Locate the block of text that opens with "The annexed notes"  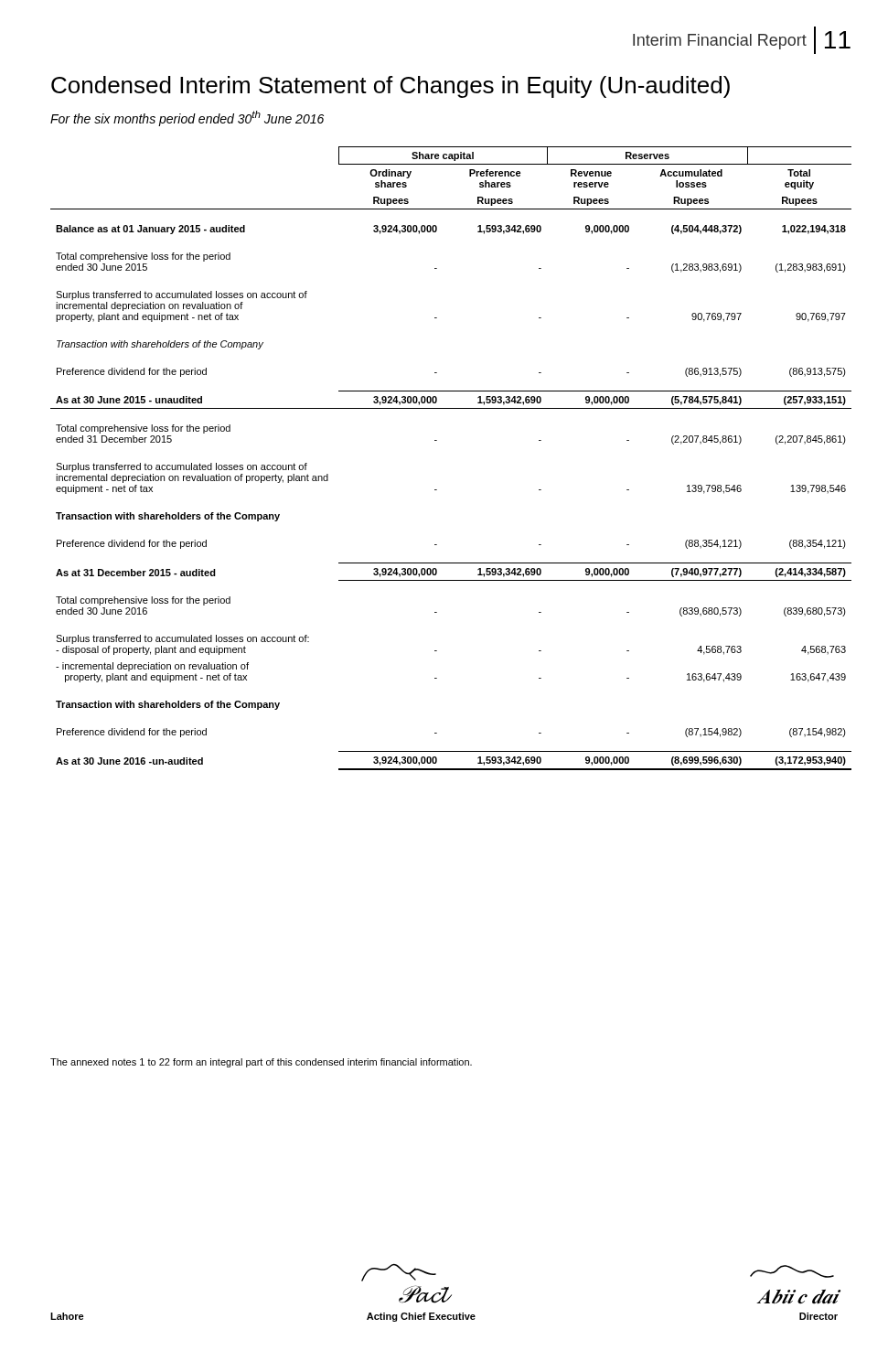coord(261,1062)
